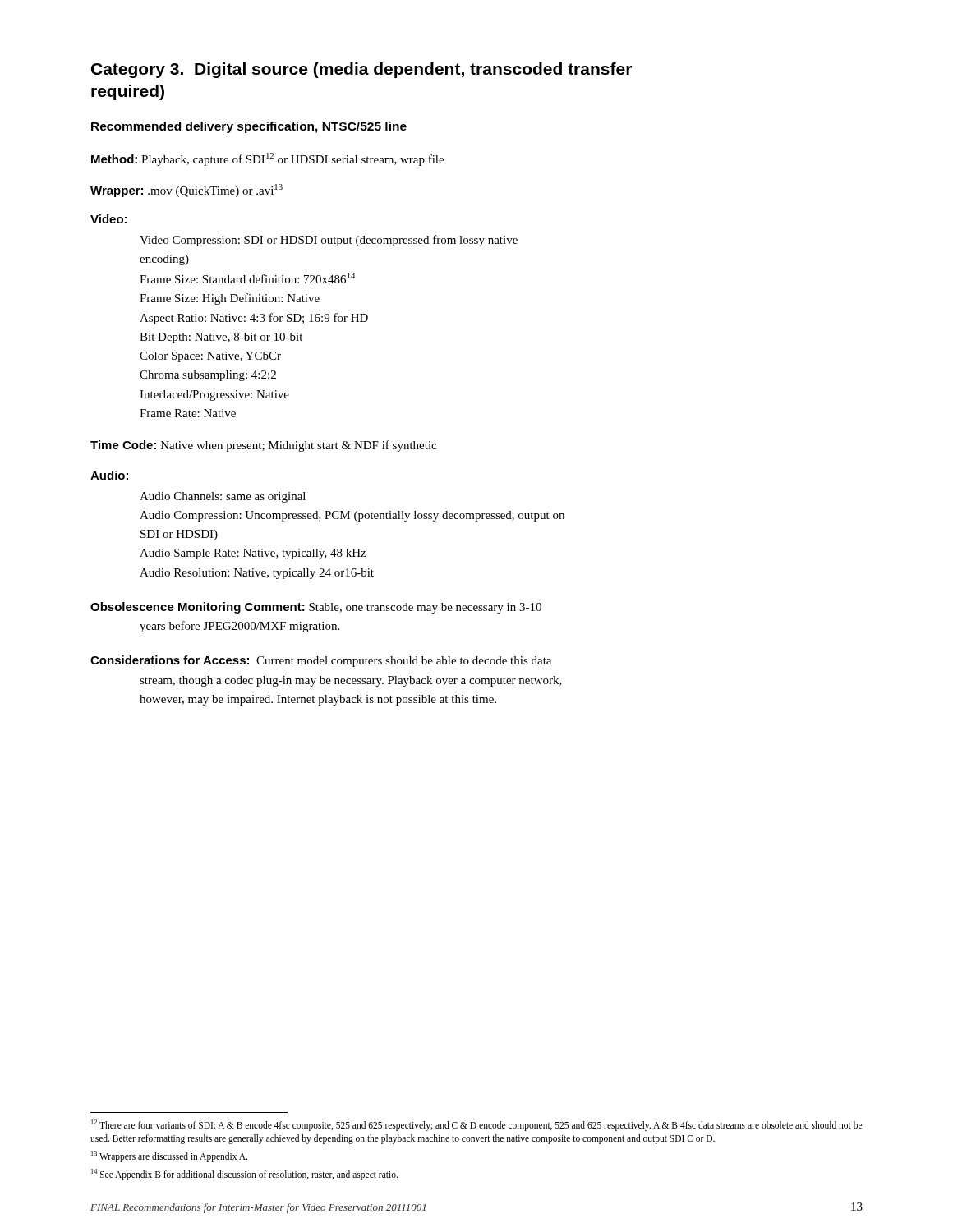Click on the list item that says "Video Compression: SDI or"
953x1232 pixels.
coord(501,250)
